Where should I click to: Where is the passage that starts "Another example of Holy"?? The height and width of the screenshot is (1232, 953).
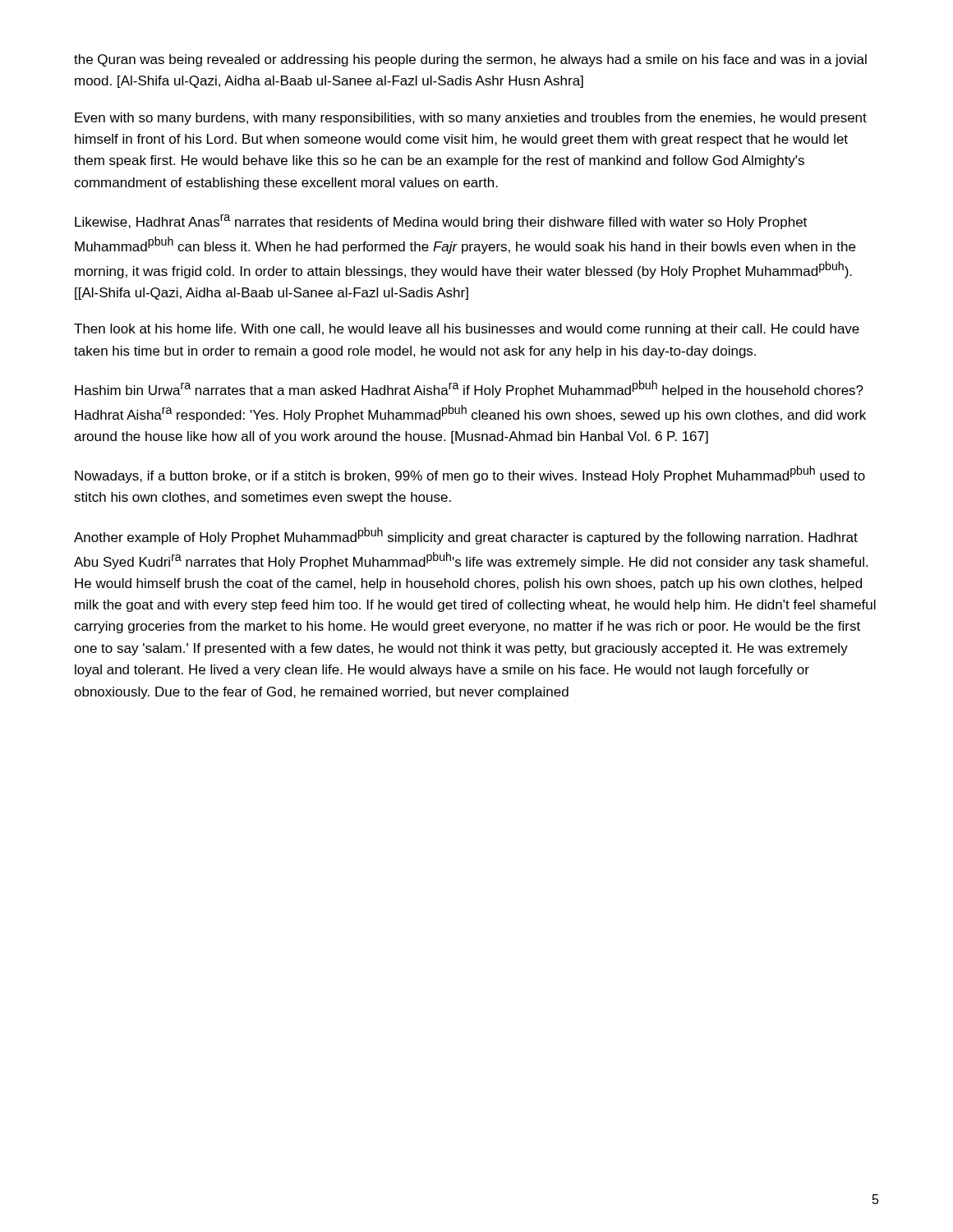[x=475, y=612]
